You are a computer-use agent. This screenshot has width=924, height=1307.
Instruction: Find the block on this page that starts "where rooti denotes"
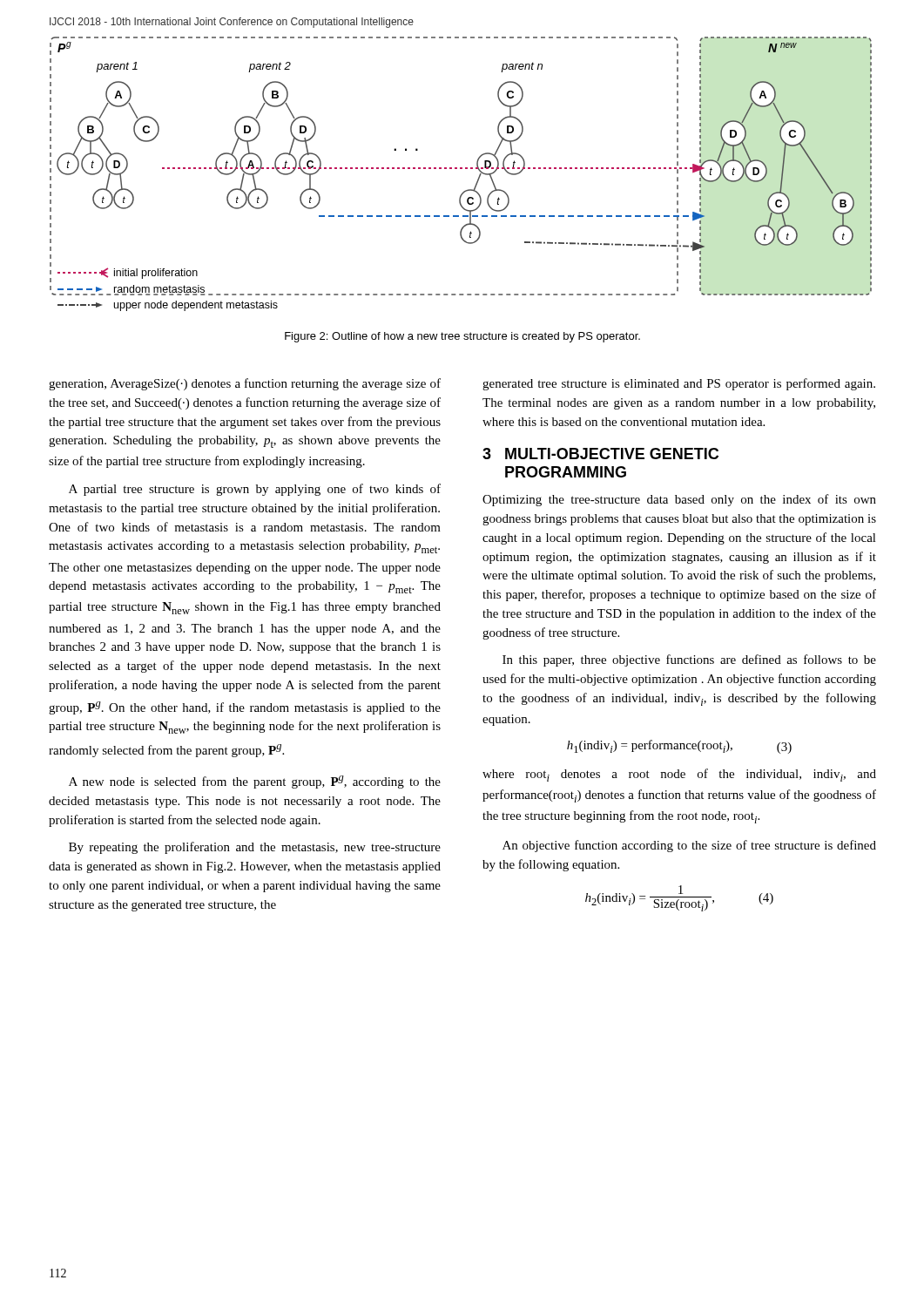(x=679, y=796)
